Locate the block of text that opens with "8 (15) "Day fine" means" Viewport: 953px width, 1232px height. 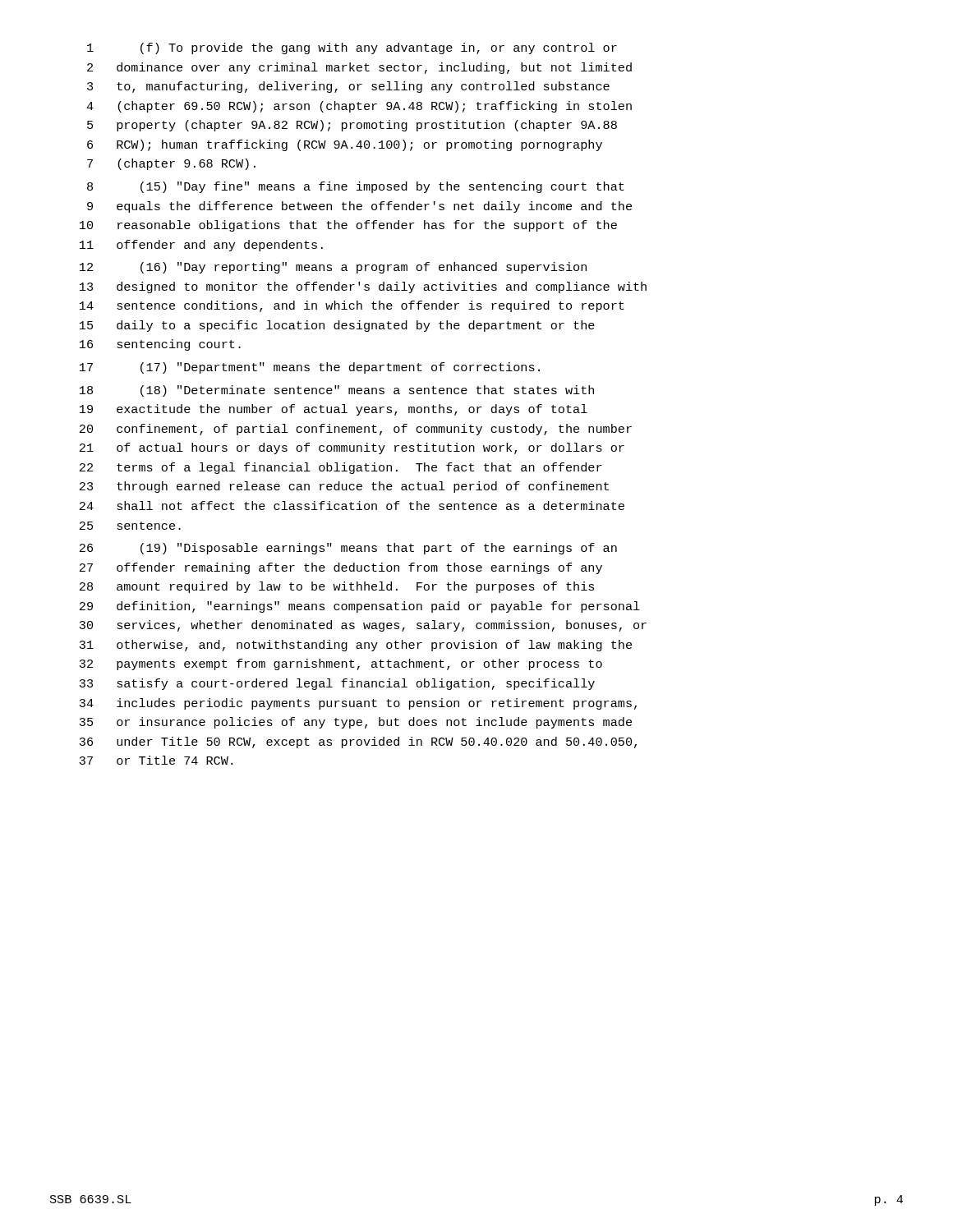(x=476, y=217)
